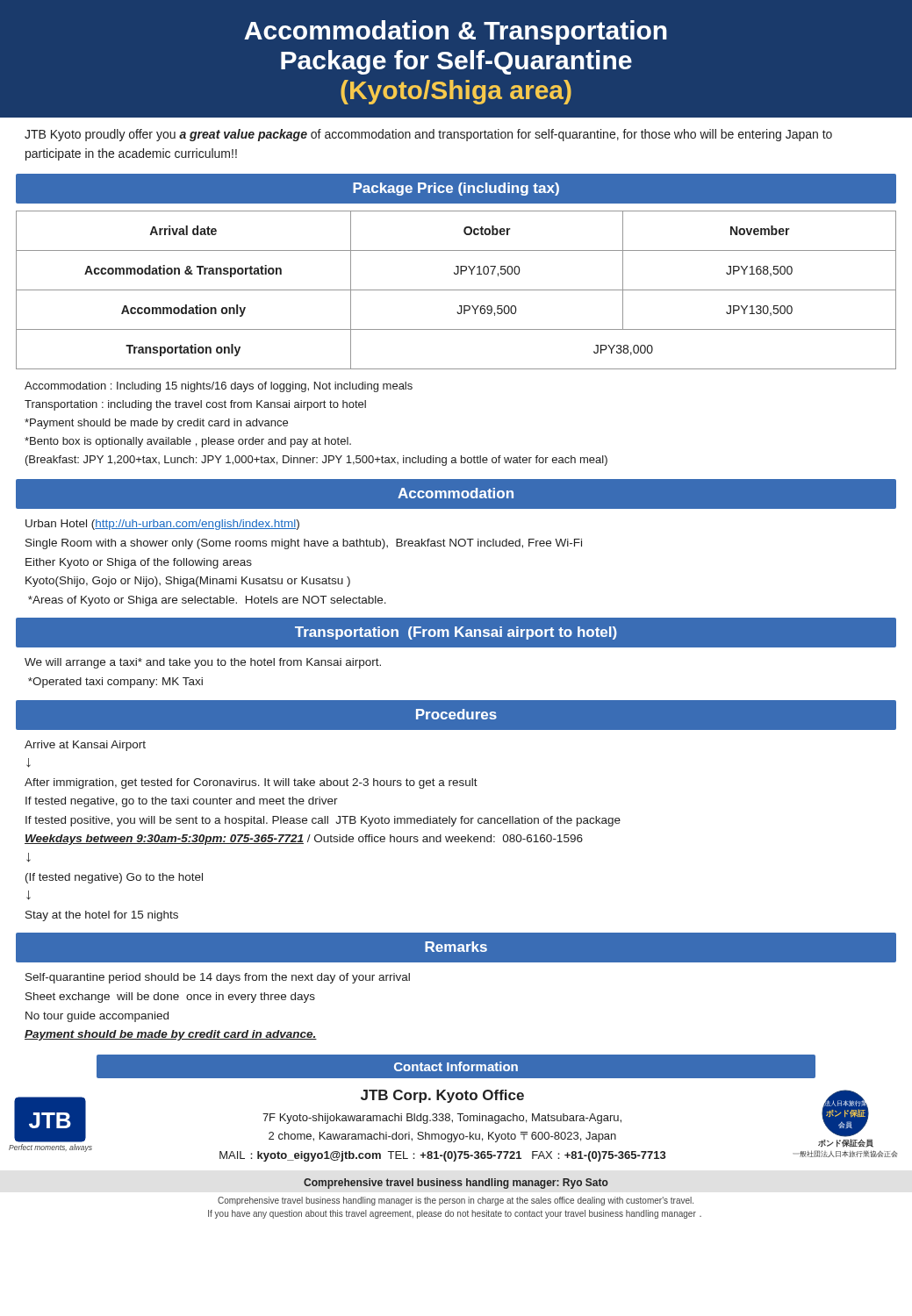Locate the text "Contact Information"
Screen dimensions: 1316x912
456,1066
